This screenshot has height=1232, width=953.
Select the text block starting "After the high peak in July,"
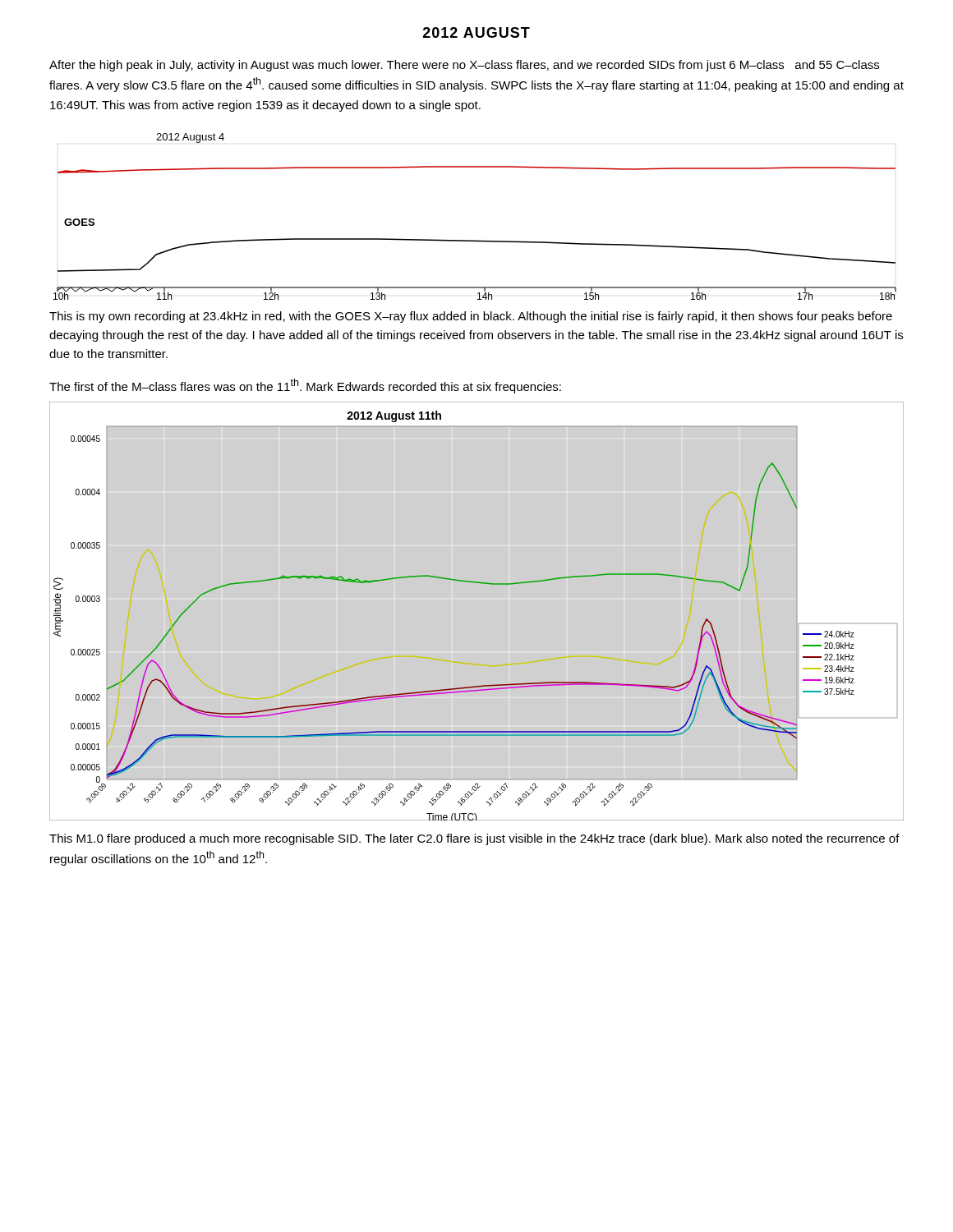(476, 84)
